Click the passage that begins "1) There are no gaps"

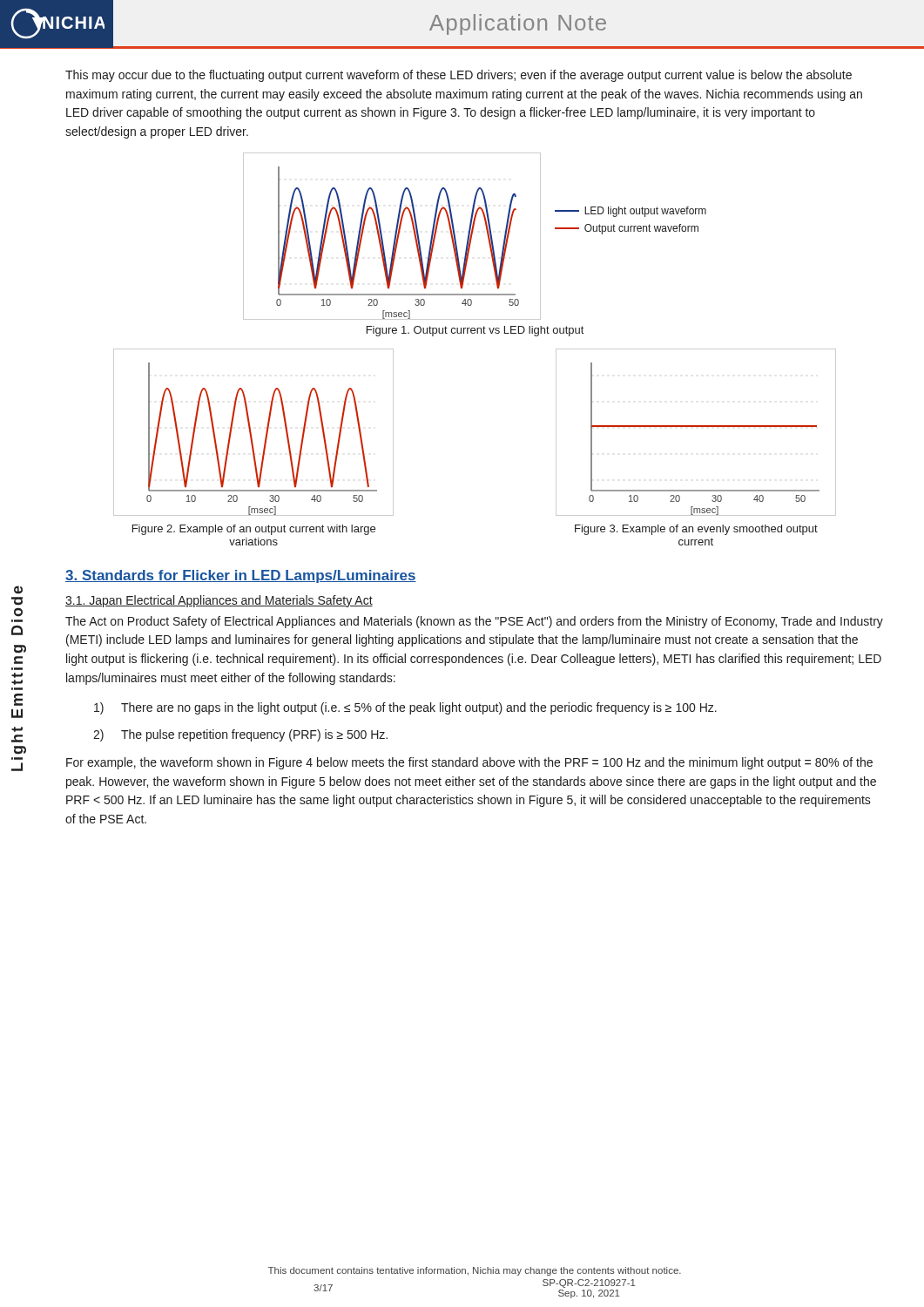tap(488, 708)
